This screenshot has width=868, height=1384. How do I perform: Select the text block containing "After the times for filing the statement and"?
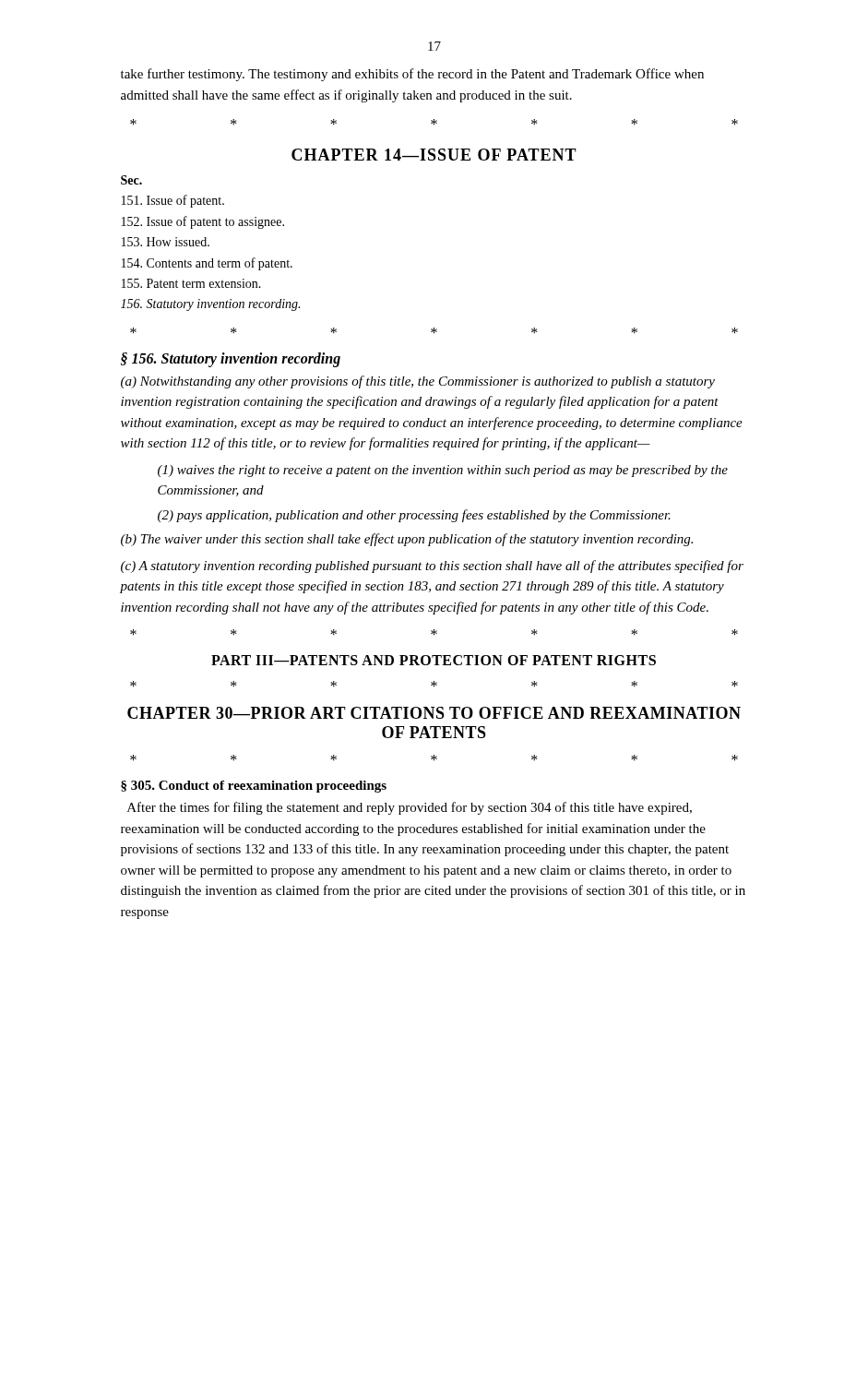[433, 859]
